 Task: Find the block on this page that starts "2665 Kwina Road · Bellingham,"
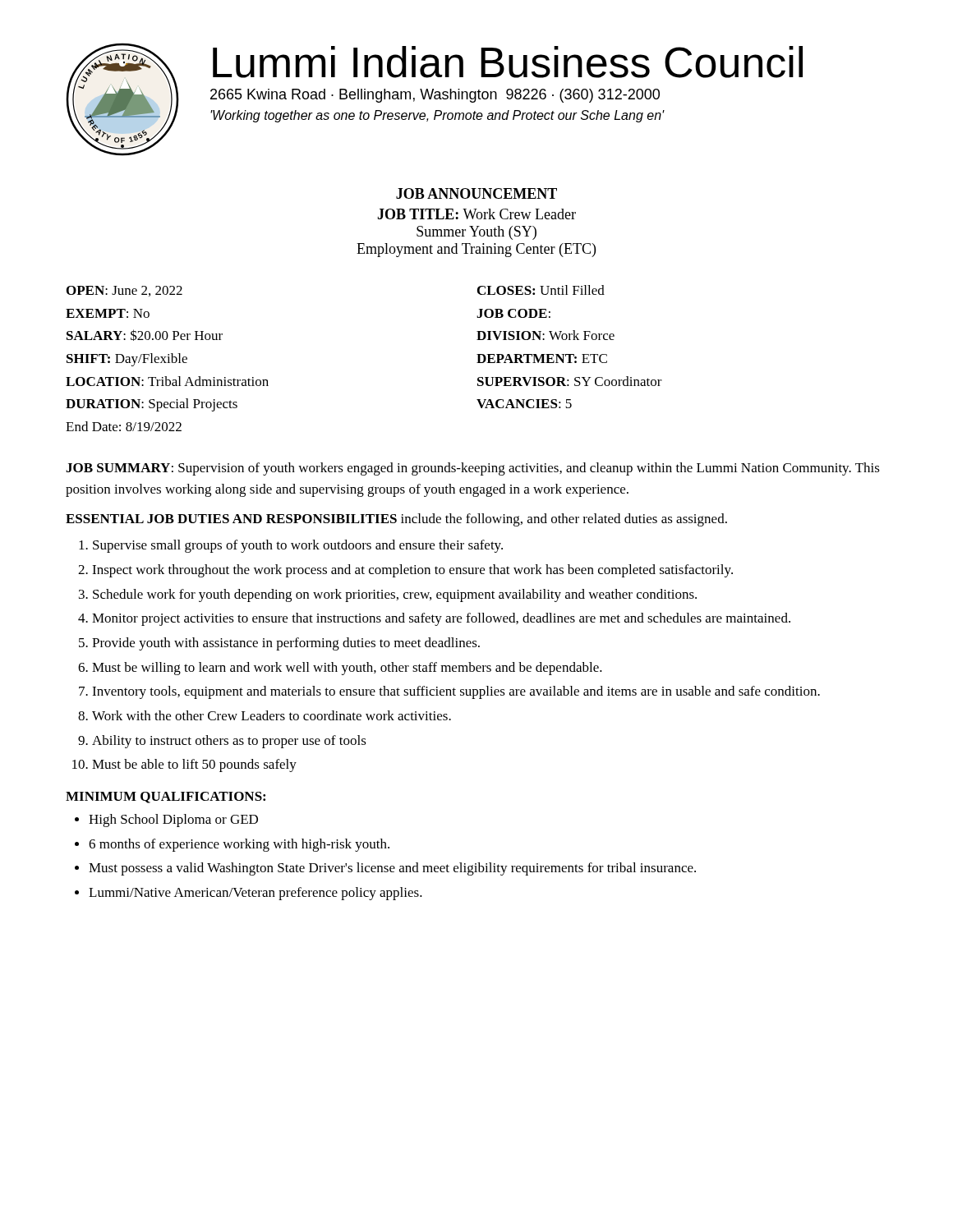pyautogui.click(x=548, y=95)
